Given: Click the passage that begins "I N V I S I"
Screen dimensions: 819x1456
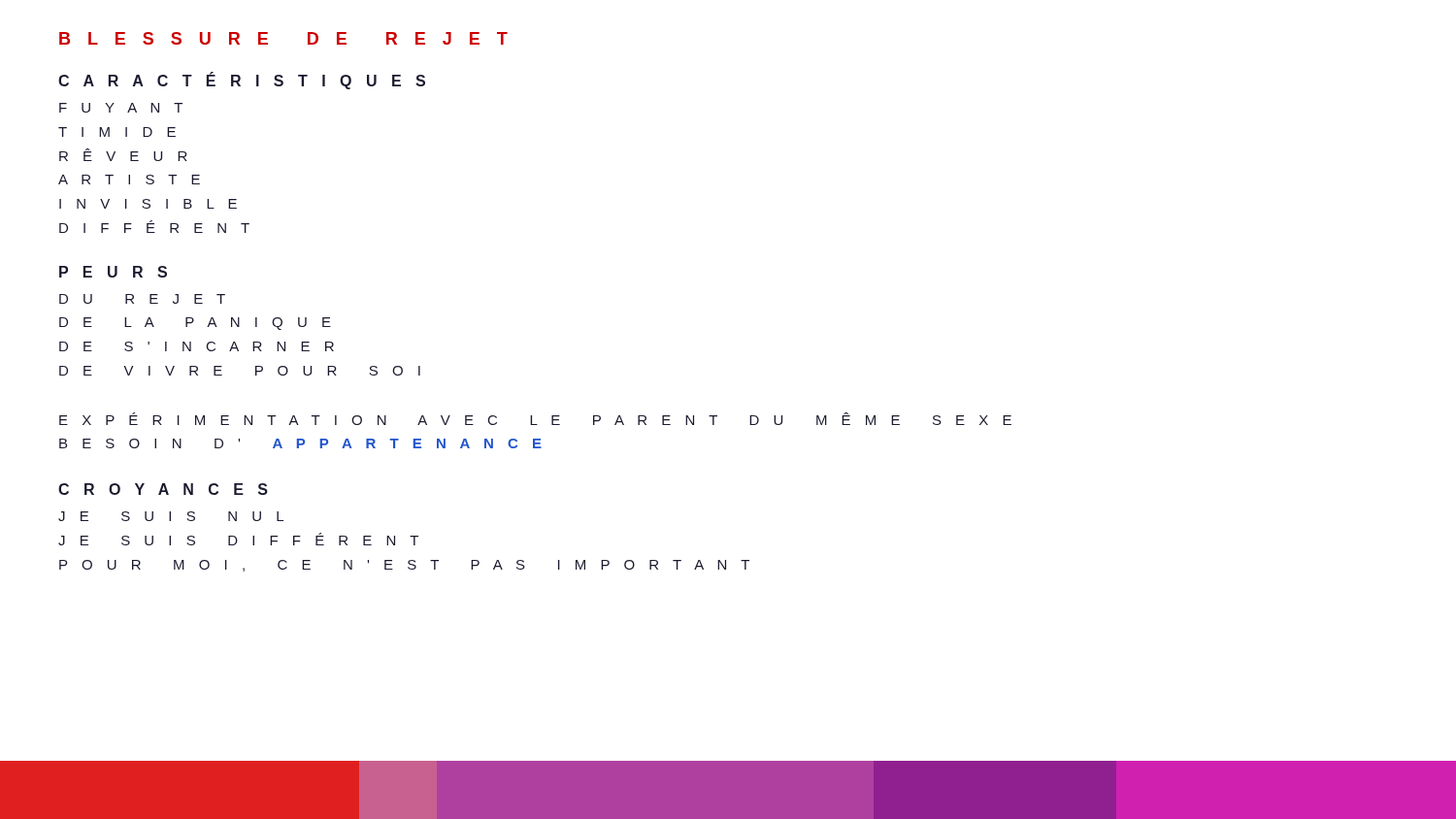Looking at the screenshot, I should (x=150, y=203).
